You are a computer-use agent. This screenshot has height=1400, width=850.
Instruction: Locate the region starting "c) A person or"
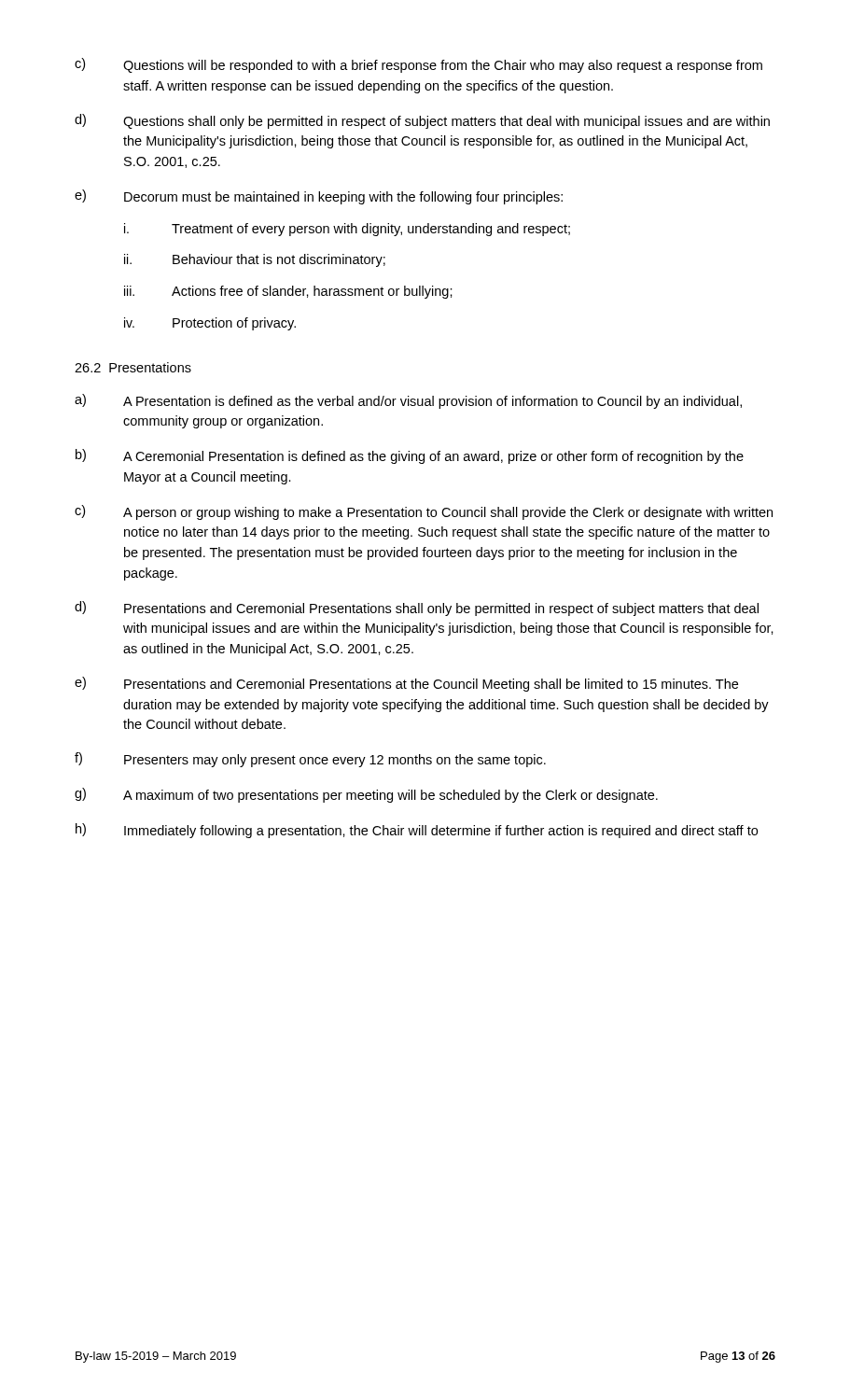coord(425,543)
